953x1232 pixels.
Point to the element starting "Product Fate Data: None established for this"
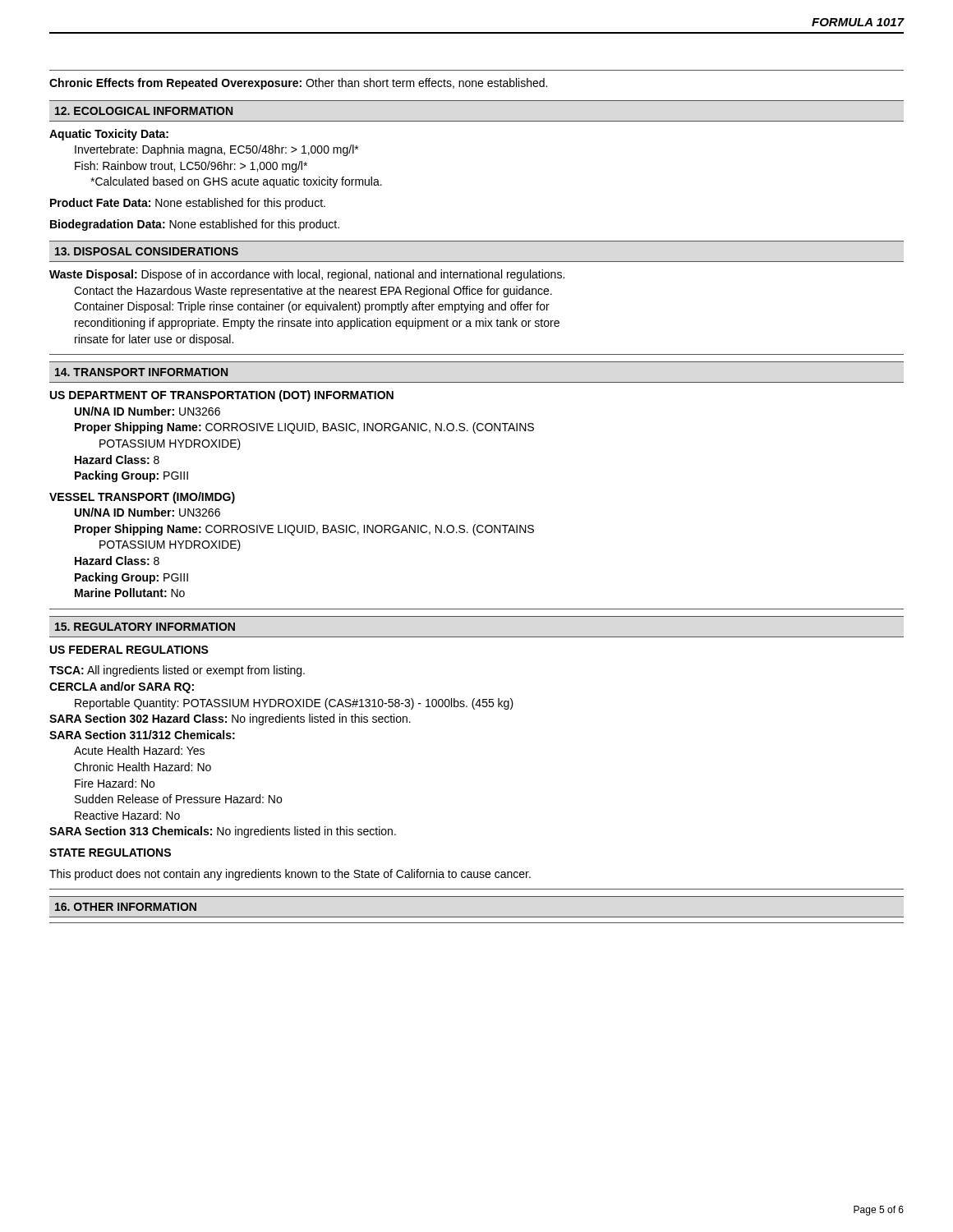click(x=188, y=203)
